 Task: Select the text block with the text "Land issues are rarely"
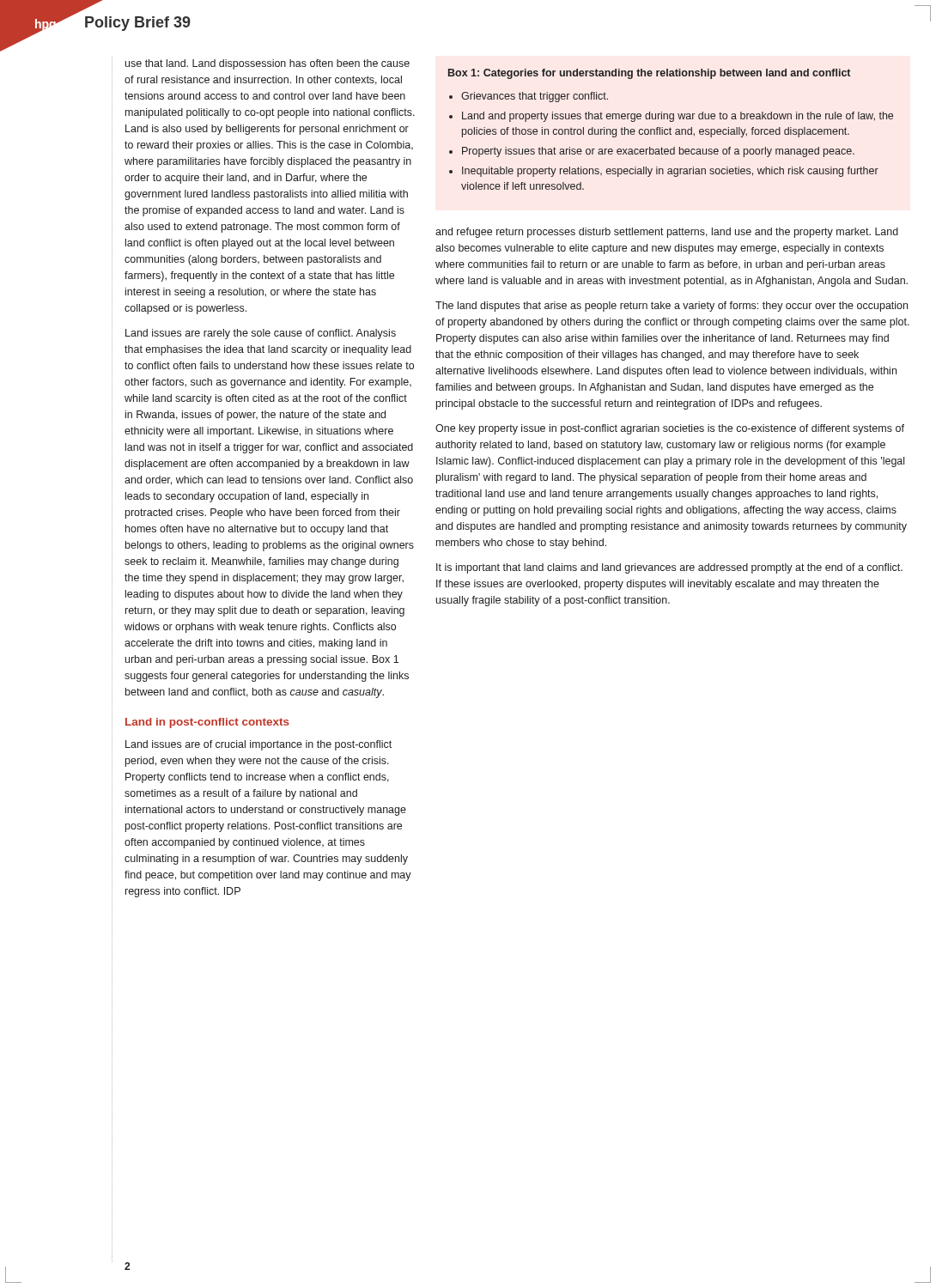coord(269,513)
